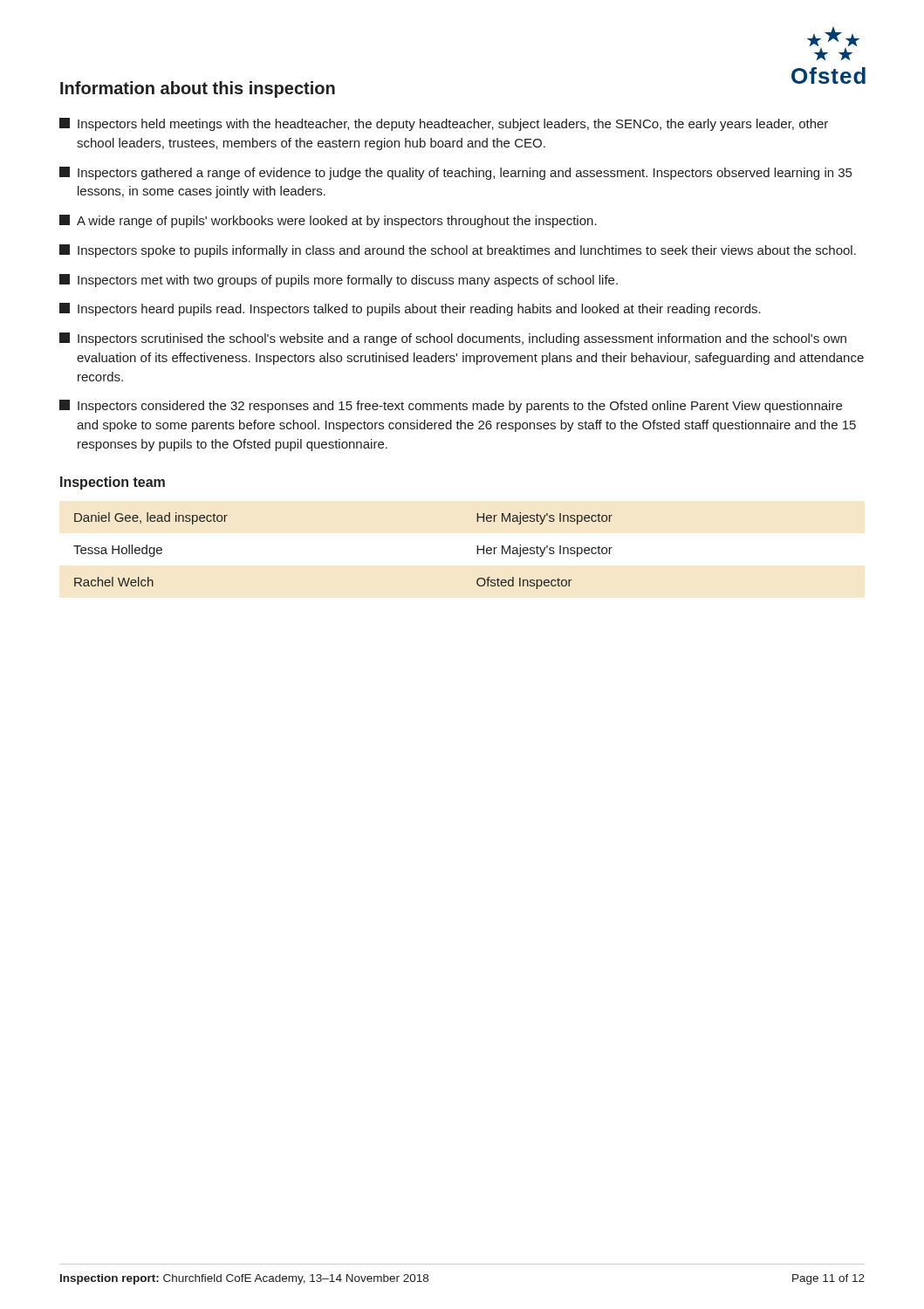Find the logo

pyautogui.click(x=834, y=57)
